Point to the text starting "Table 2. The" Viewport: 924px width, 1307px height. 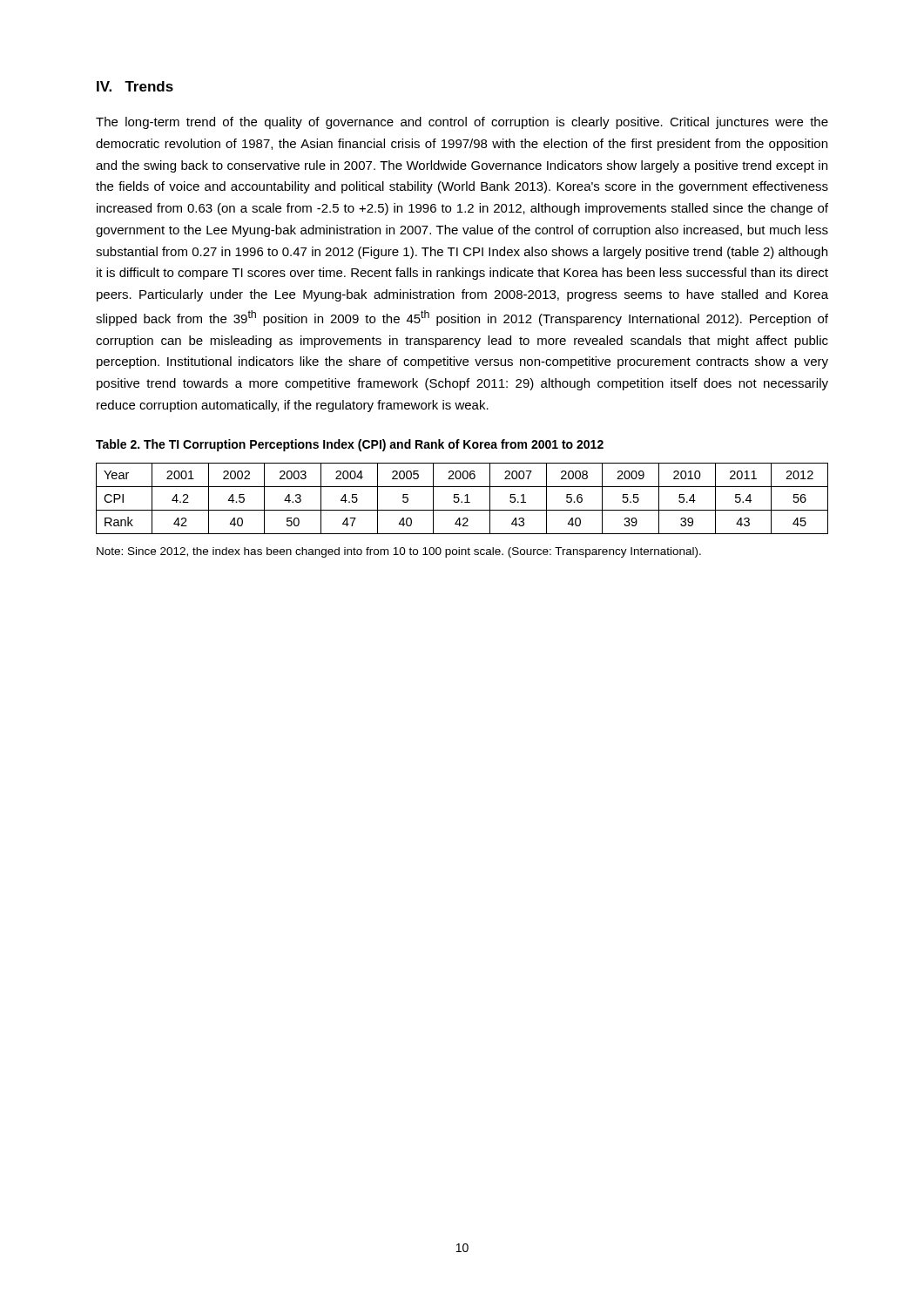(x=350, y=444)
